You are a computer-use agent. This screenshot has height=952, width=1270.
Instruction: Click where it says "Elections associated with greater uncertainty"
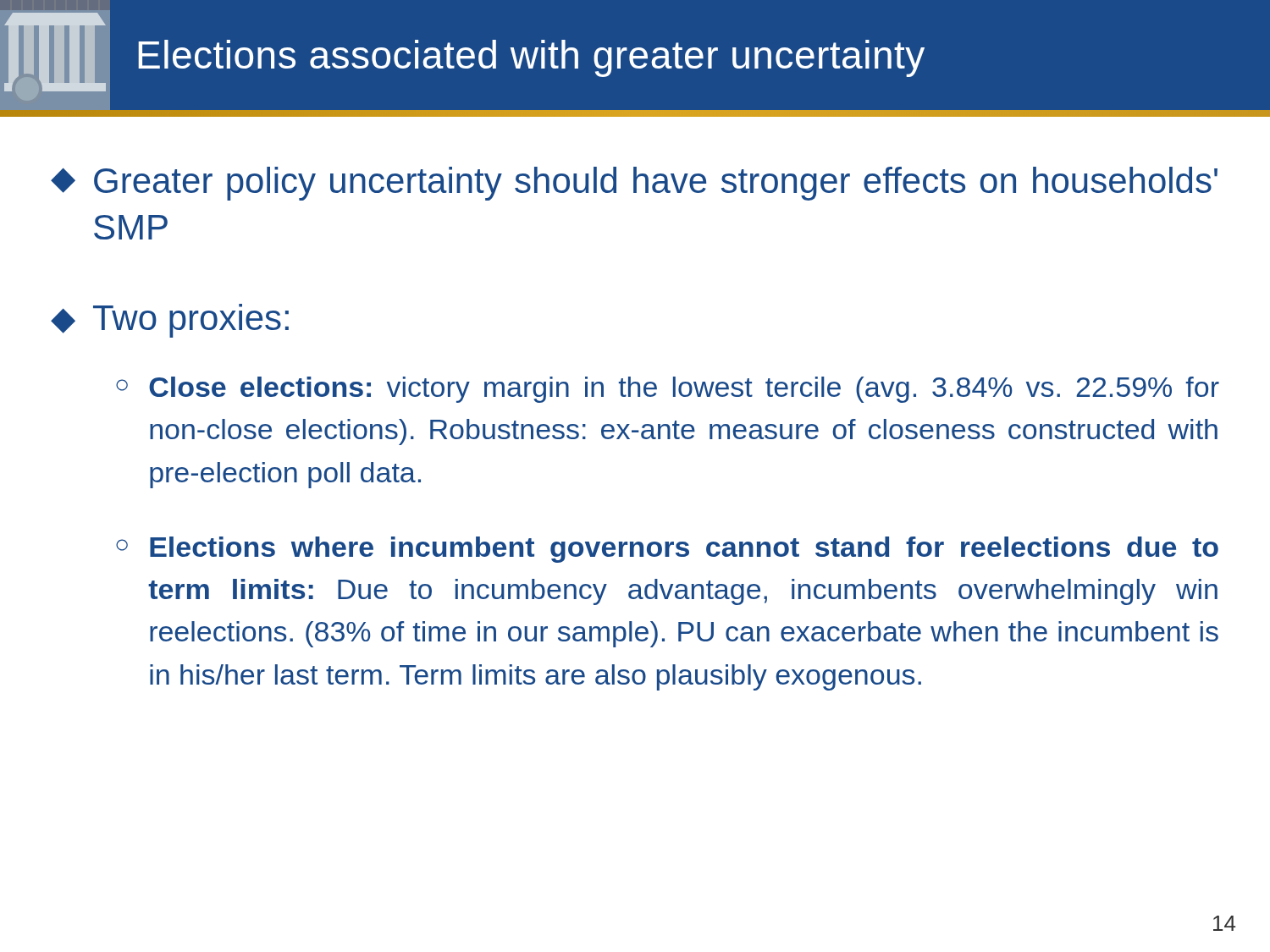[463, 55]
